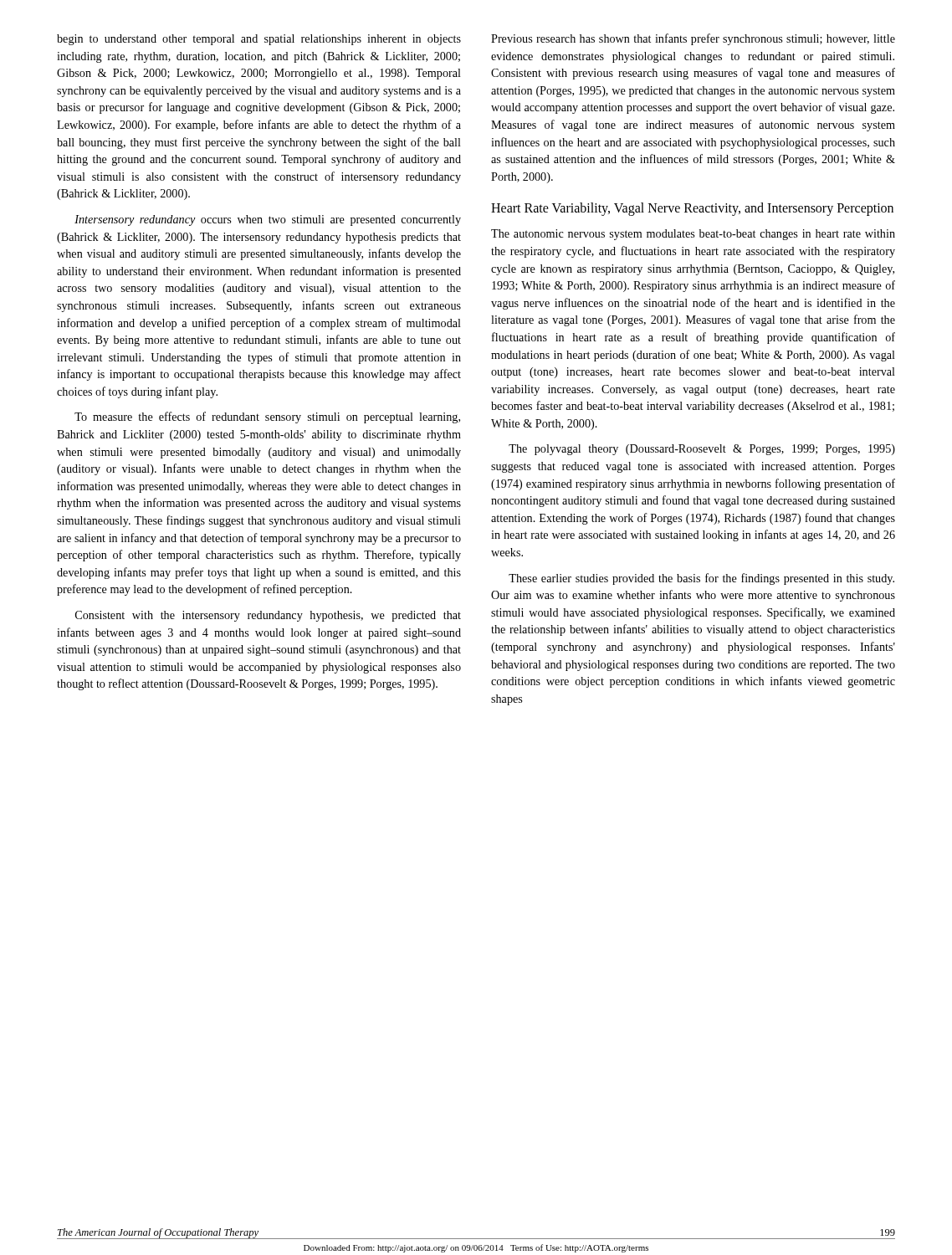952x1255 pixels.
Task: Locate the section header that reads "Heart Rate Variability, Vagal Nerve Reactivity,"
Action: coord(693,209)
